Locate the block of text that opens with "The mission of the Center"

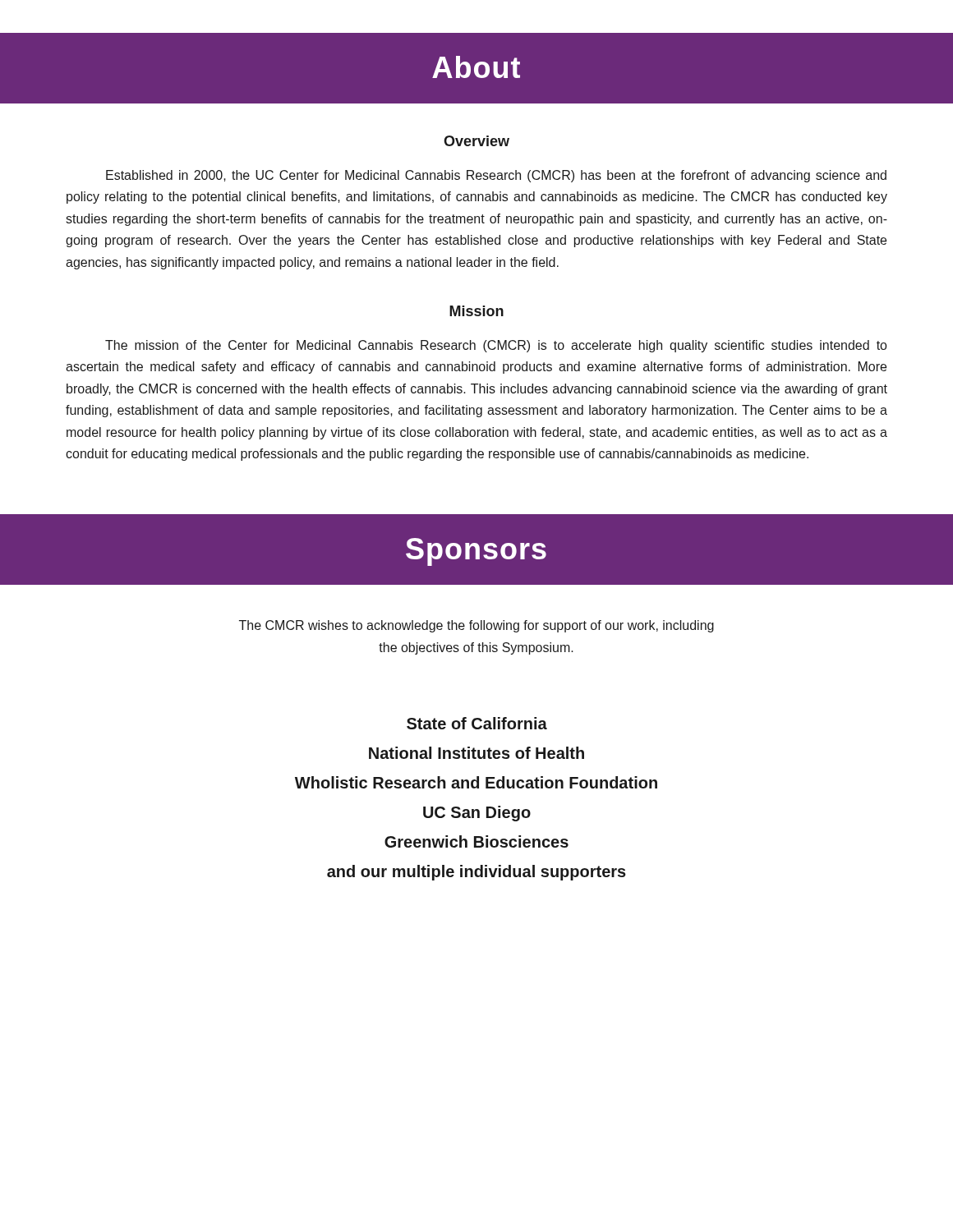click(x=476, y=399)
